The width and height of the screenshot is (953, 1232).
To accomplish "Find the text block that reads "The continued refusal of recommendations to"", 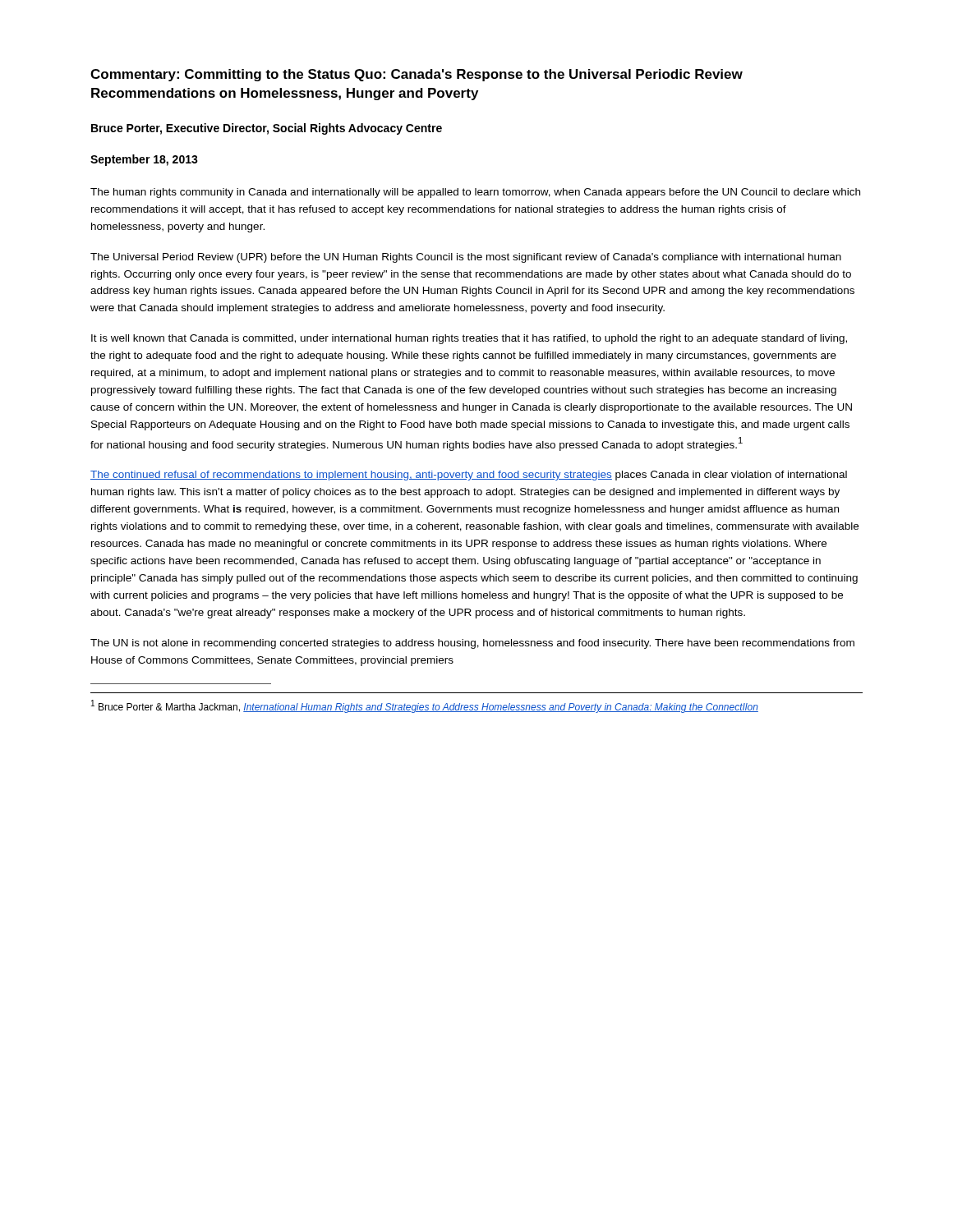I will point(475,543).
